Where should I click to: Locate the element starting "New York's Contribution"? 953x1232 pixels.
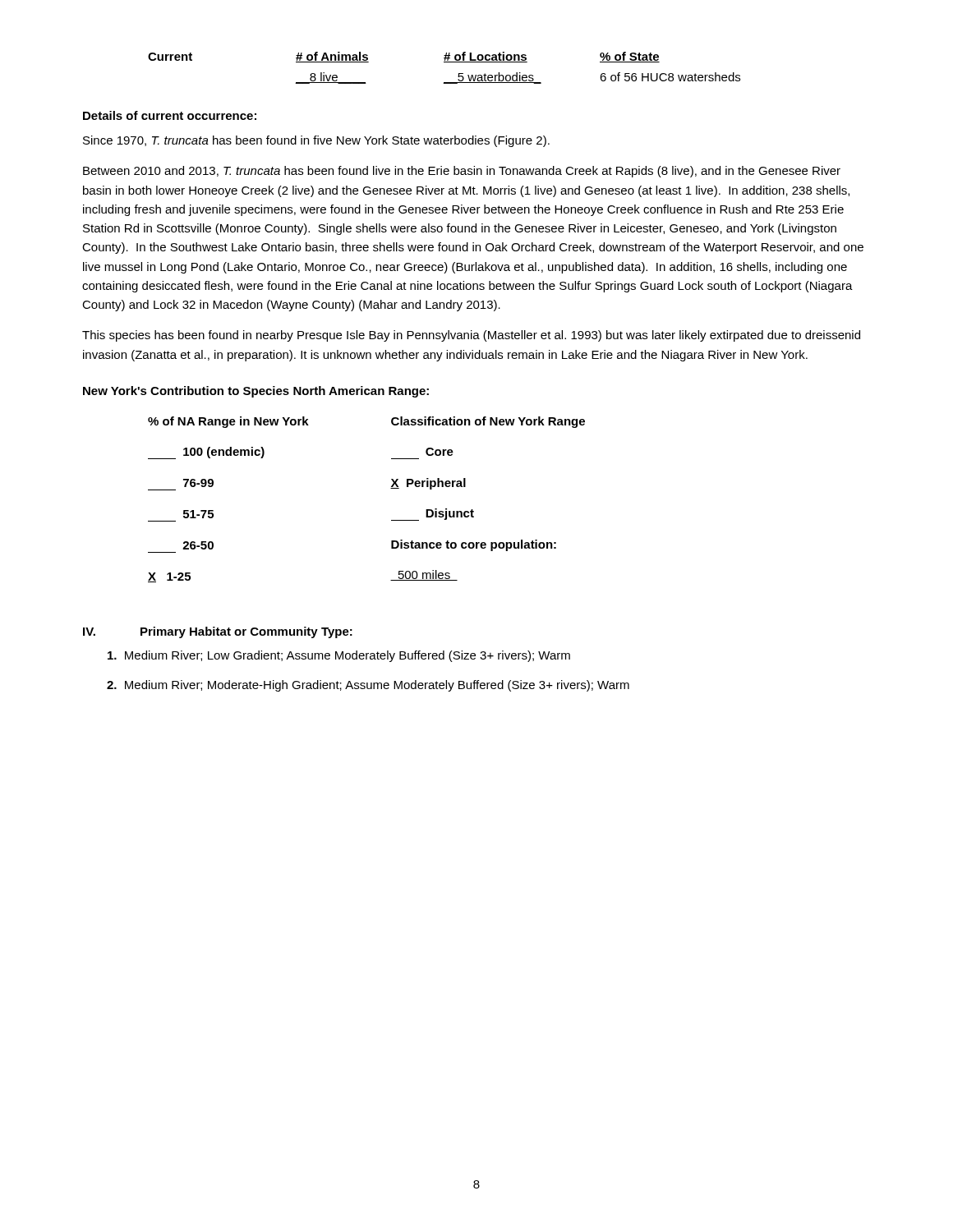(256, 390)
